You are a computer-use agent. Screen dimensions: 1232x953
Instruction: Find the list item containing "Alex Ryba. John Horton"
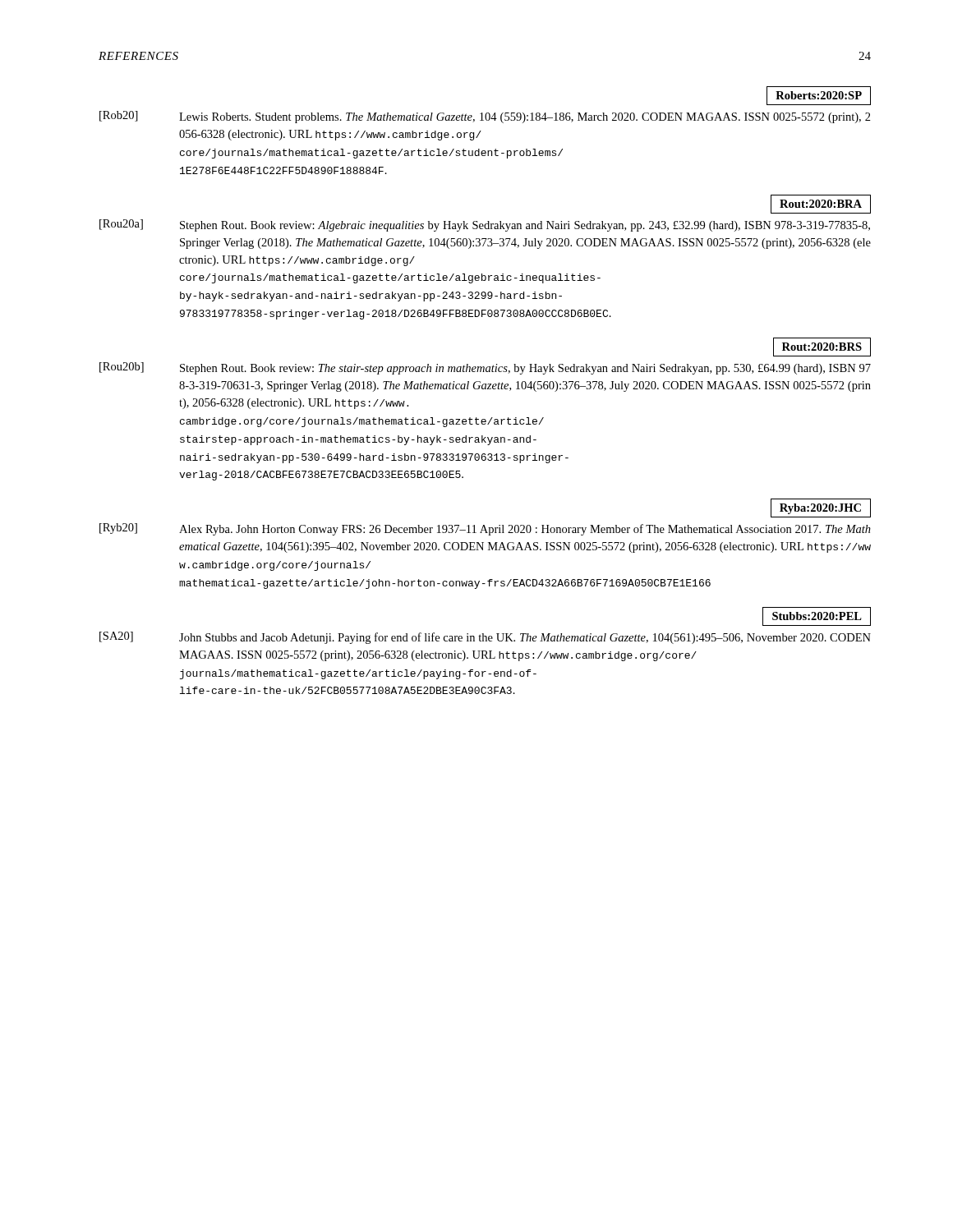525,556
